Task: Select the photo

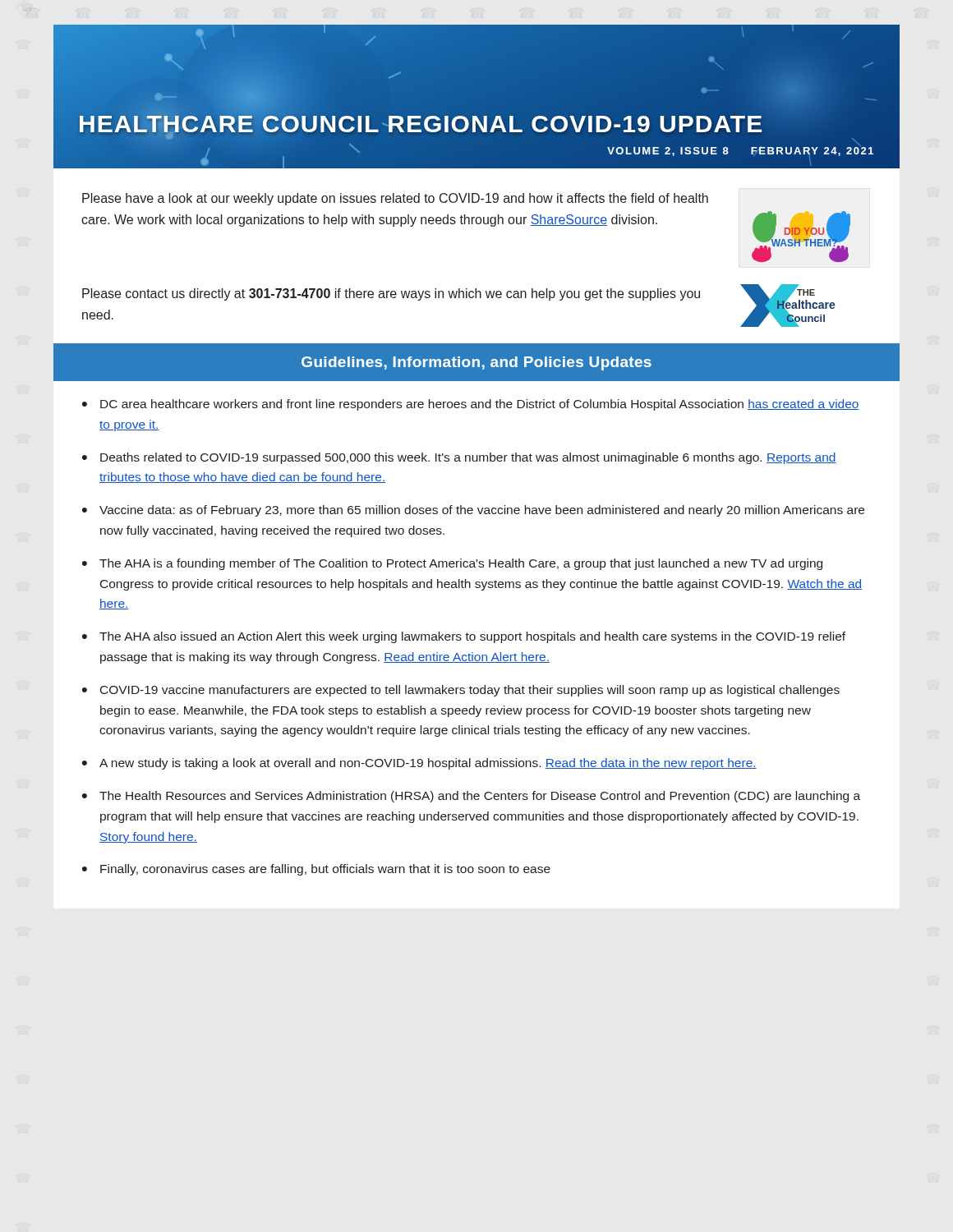Action: (476, 97)
